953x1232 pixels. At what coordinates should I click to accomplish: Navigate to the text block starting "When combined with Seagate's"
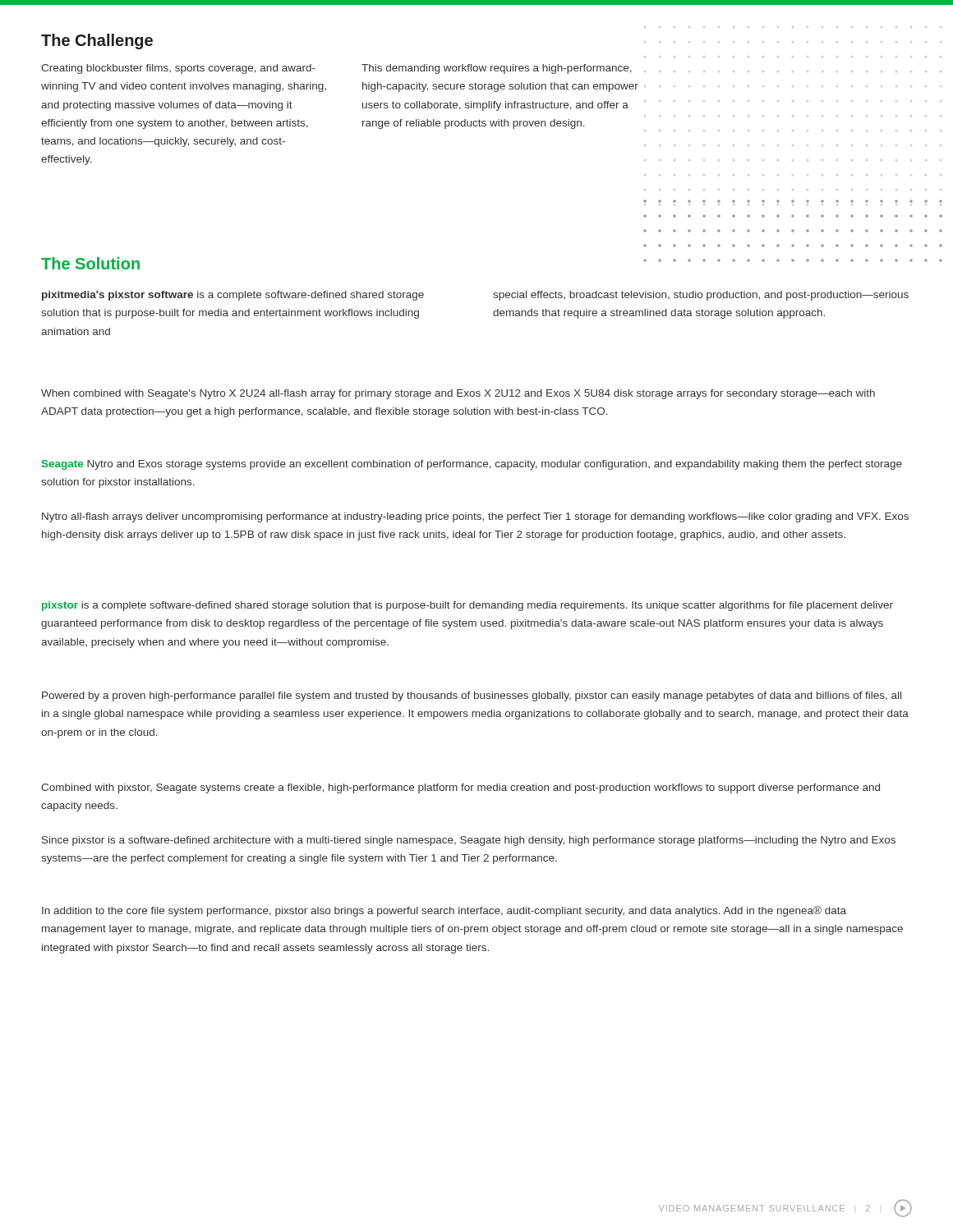click(458, 402)
